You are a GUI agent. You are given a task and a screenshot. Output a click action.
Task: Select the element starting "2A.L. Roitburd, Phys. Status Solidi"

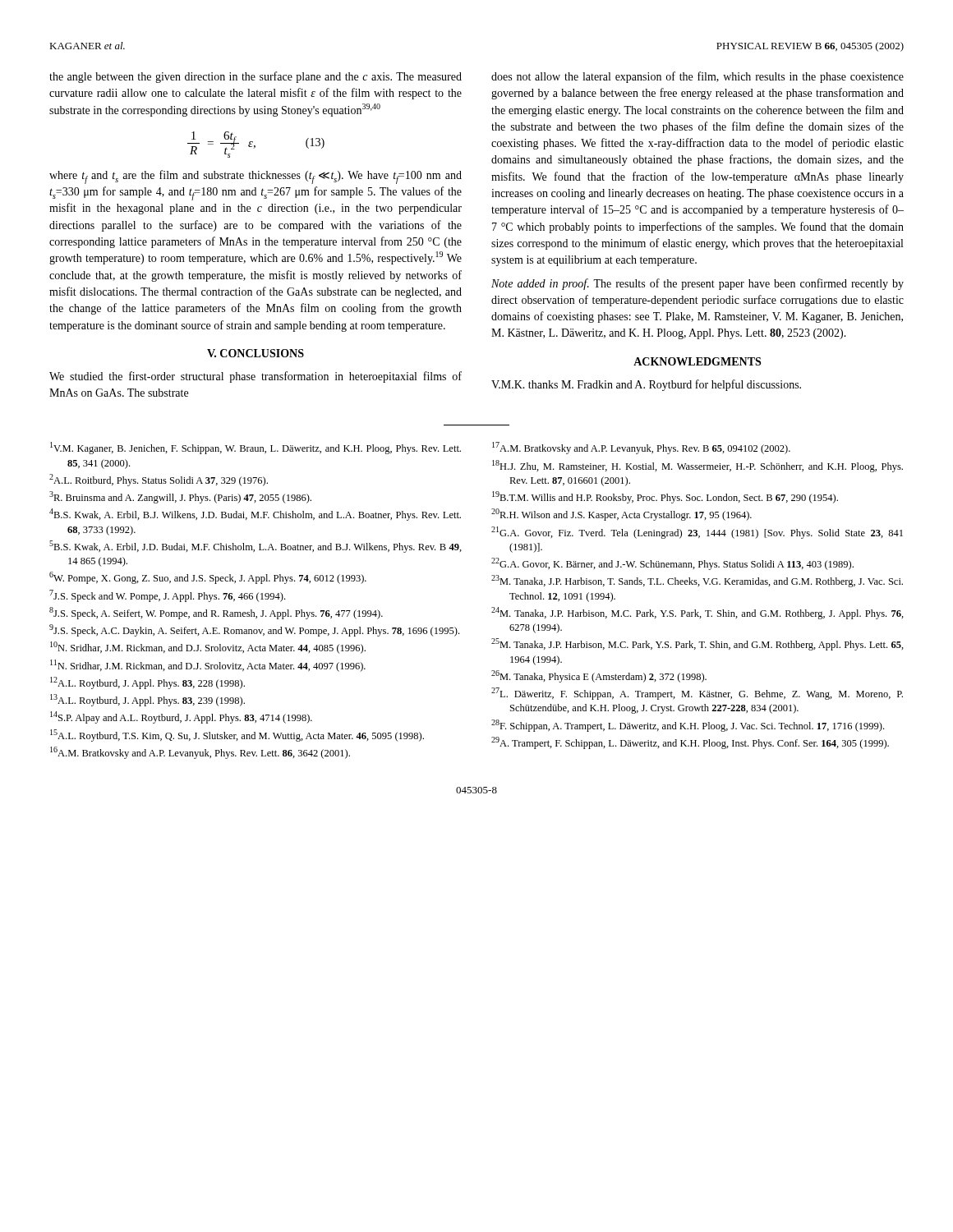159,480
